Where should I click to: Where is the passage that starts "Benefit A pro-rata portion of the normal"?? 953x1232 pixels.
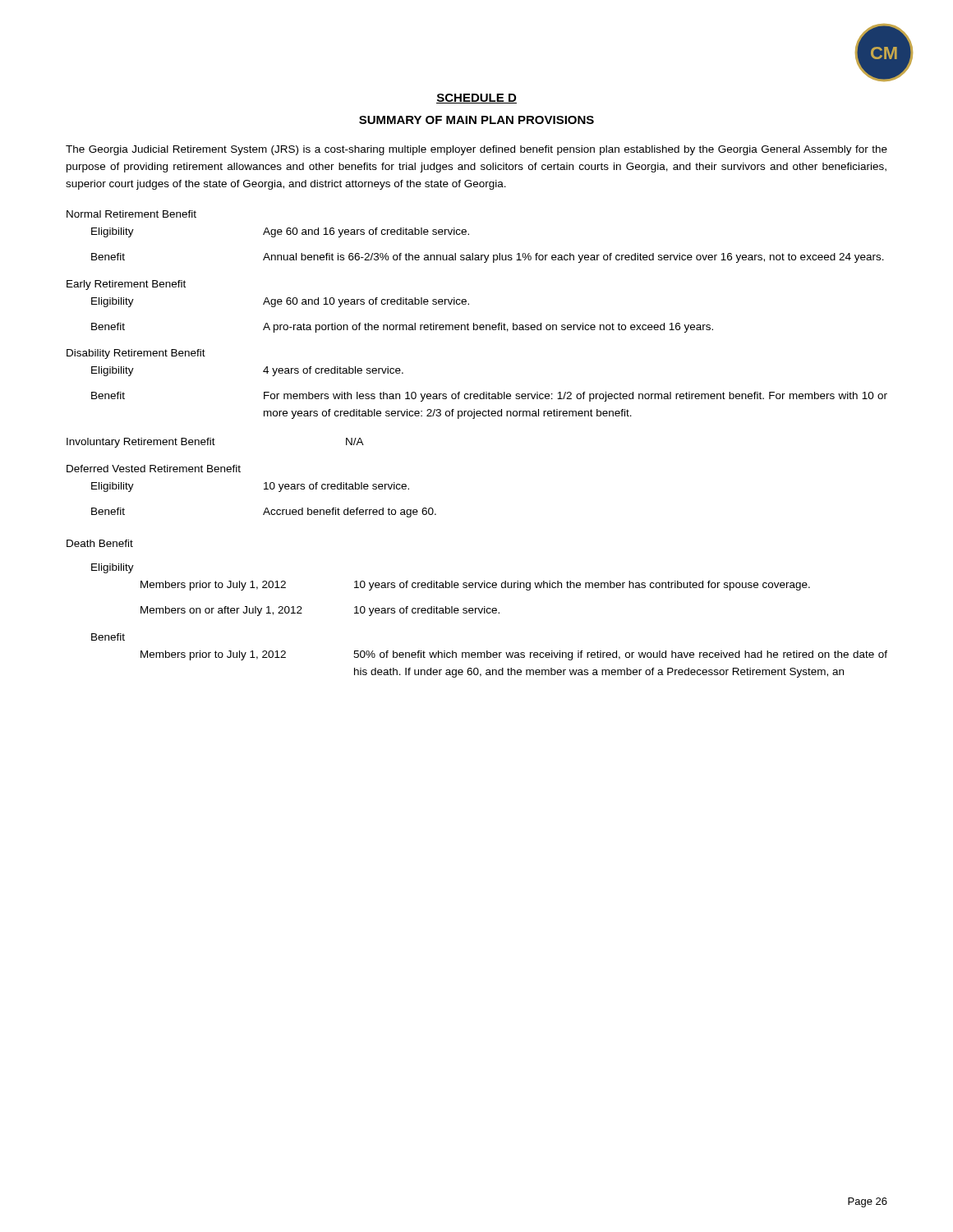[476, 327]
